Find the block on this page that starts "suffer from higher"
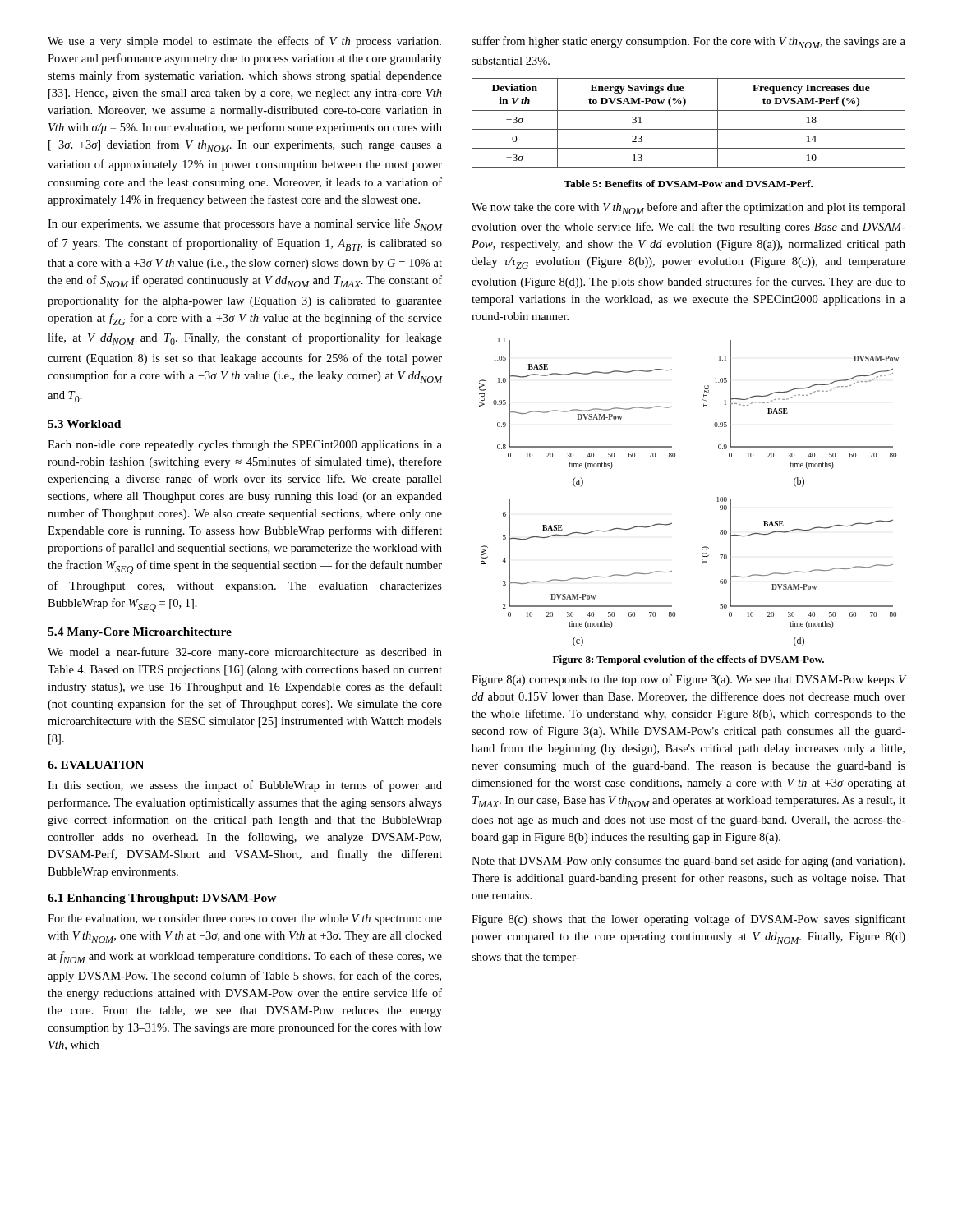The image size is (953, 1232). [x=688, y=51]
